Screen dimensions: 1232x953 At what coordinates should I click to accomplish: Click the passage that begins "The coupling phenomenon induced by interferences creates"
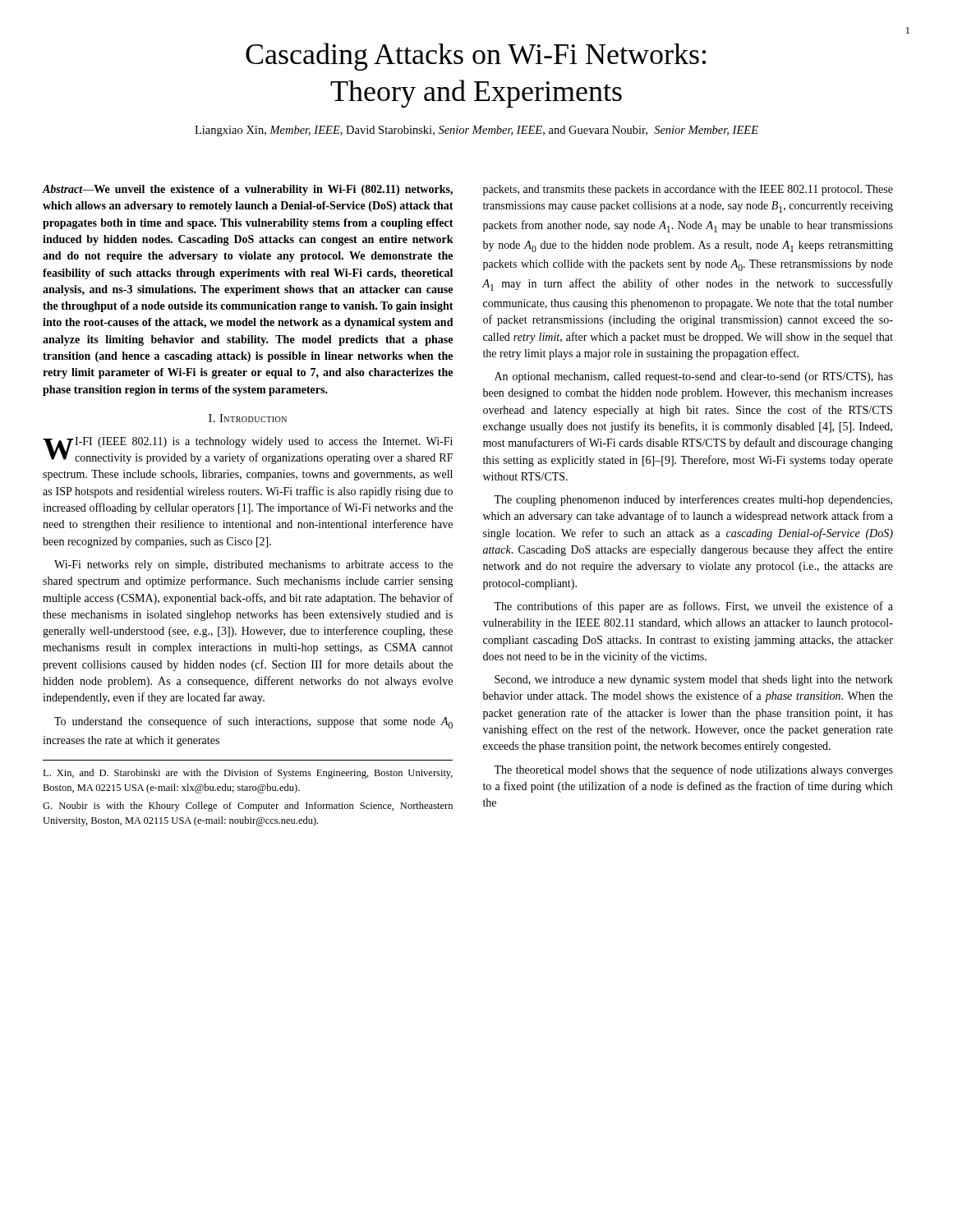click(688, 542)
